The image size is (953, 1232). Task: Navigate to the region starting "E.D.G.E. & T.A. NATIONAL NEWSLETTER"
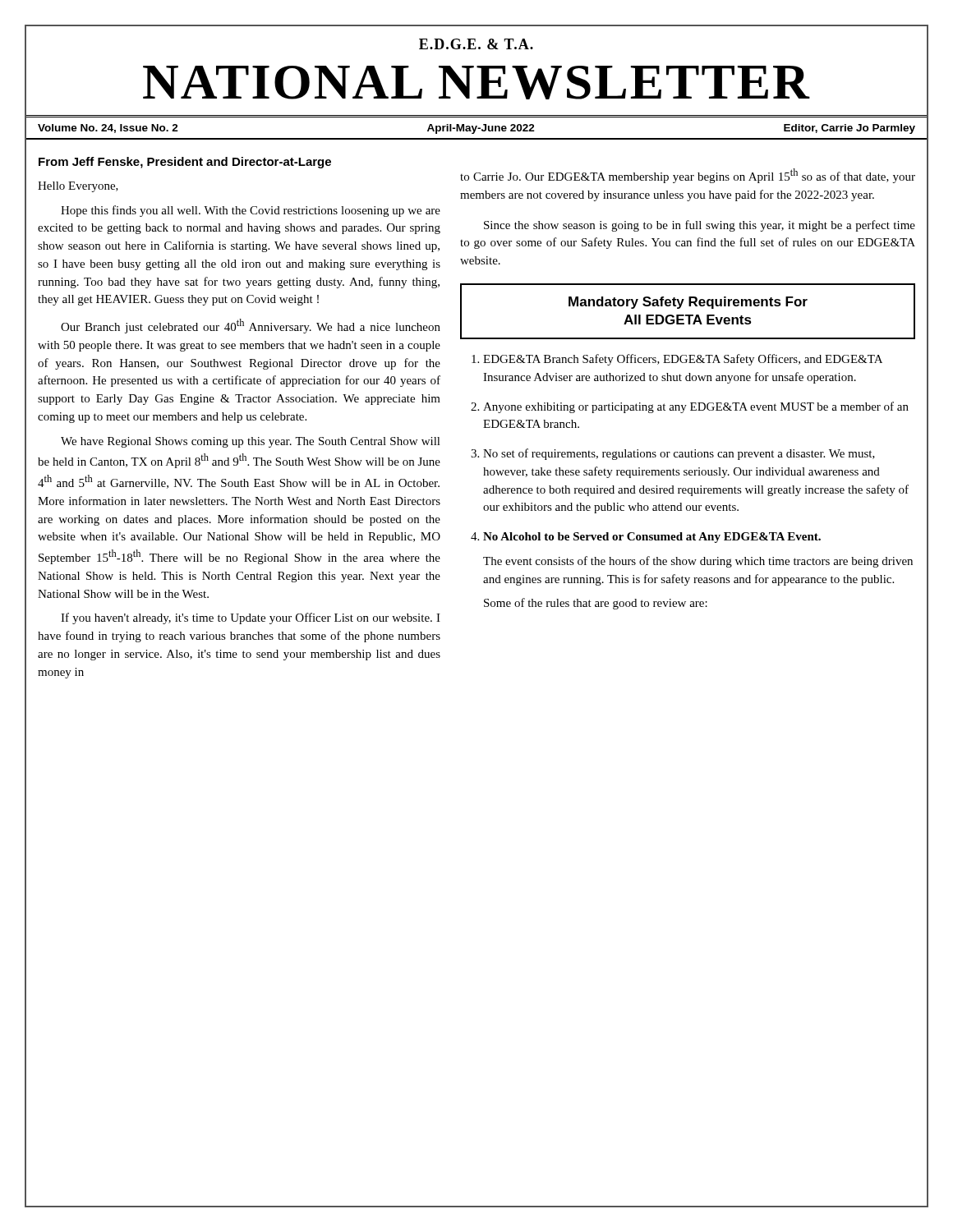coord(476,73)
